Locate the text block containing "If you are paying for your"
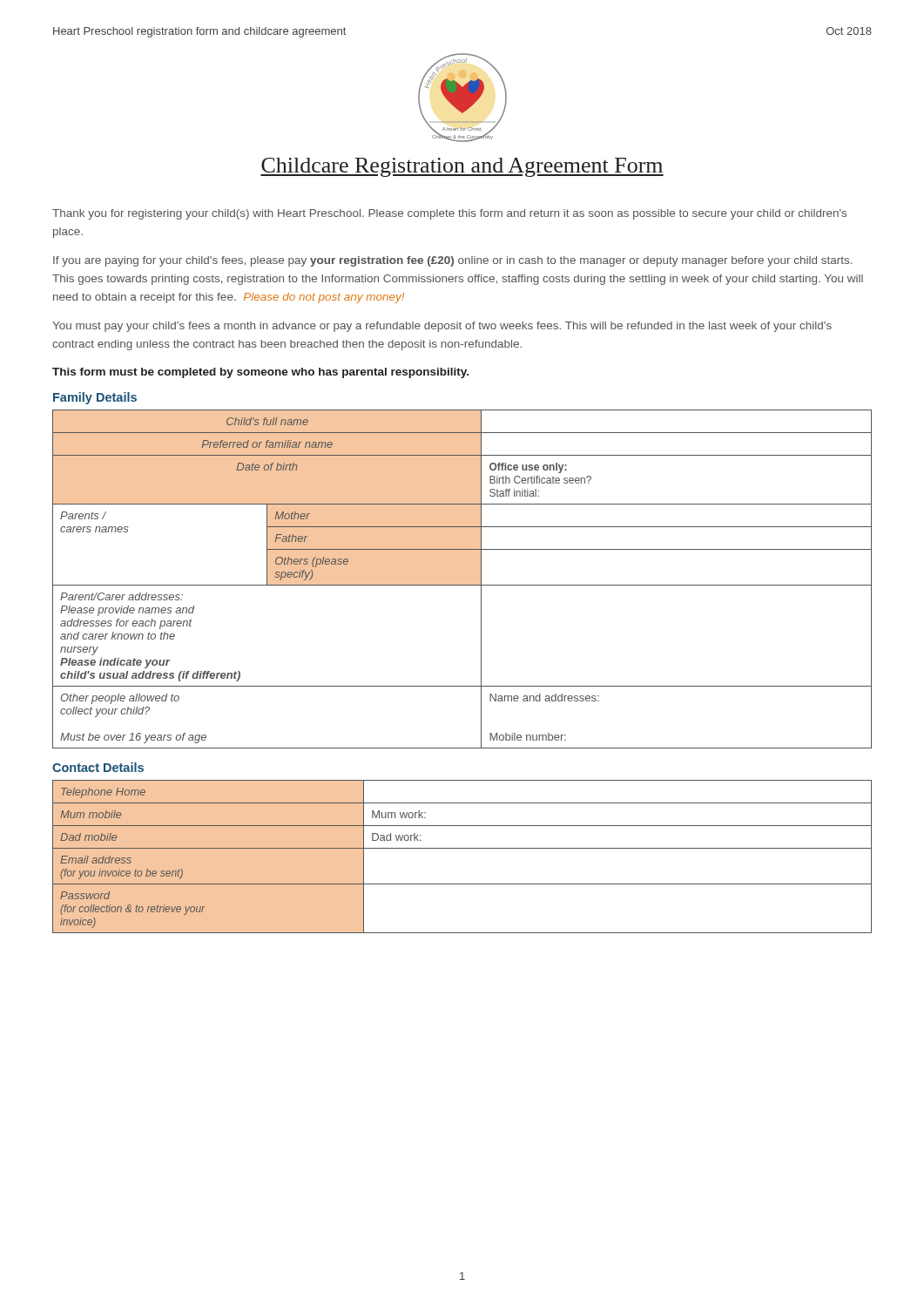This screenshot has width=924, height=1307. (x=458, y=278)
